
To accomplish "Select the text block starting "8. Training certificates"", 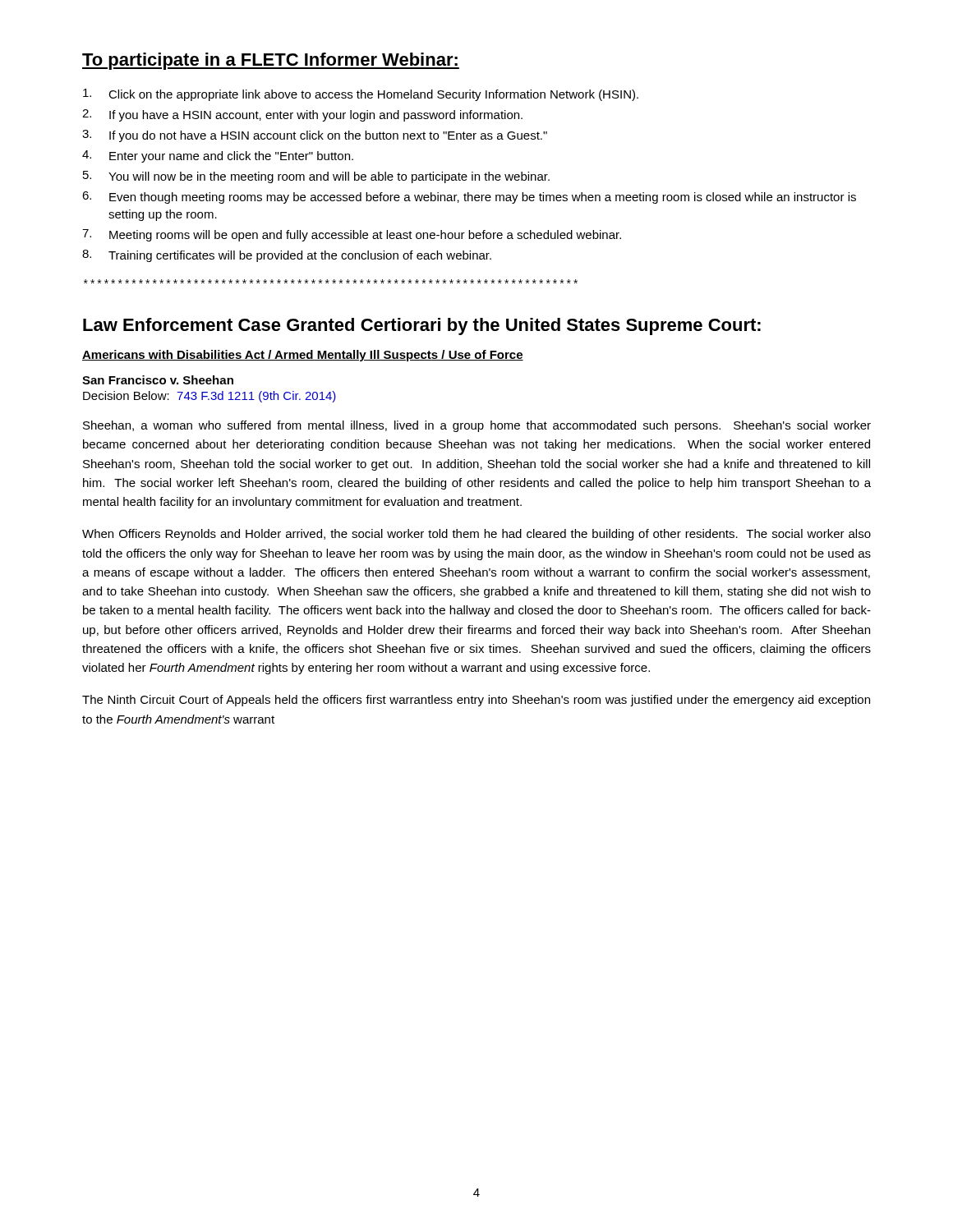I will click(476, 255).
